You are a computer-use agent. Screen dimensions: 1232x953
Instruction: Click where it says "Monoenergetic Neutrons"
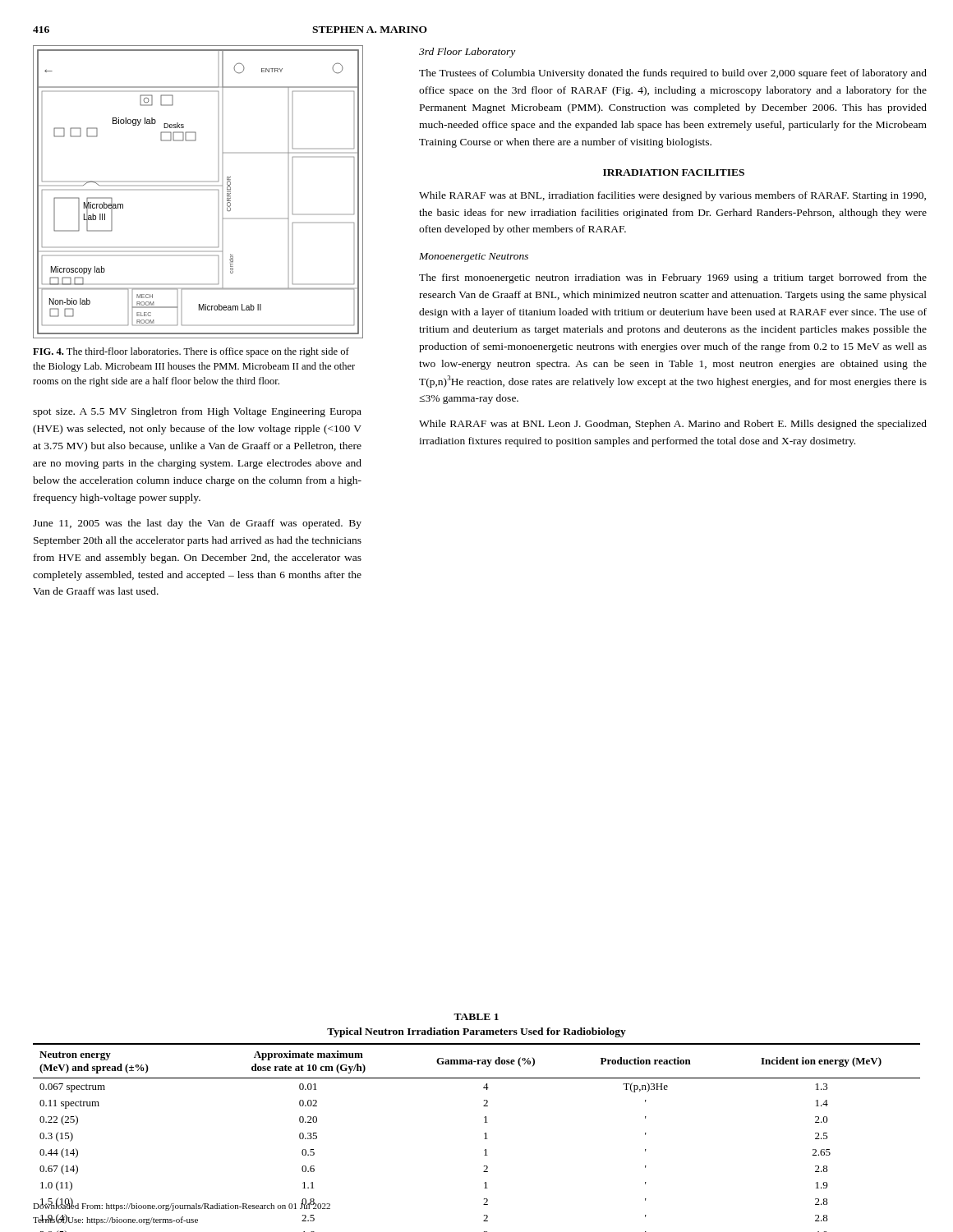point(474,256)
